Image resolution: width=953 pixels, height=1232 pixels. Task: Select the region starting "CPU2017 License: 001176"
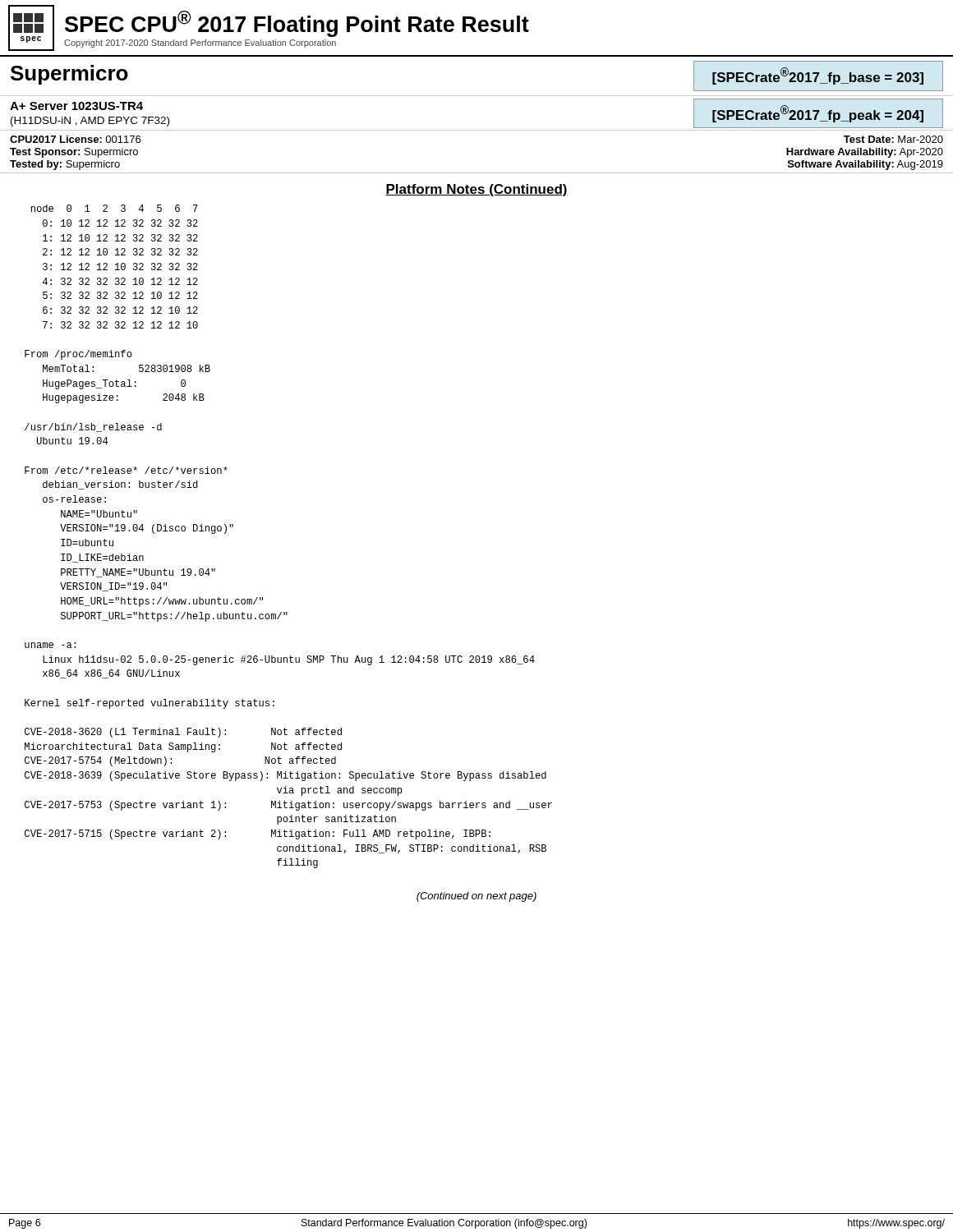[78, 138]
